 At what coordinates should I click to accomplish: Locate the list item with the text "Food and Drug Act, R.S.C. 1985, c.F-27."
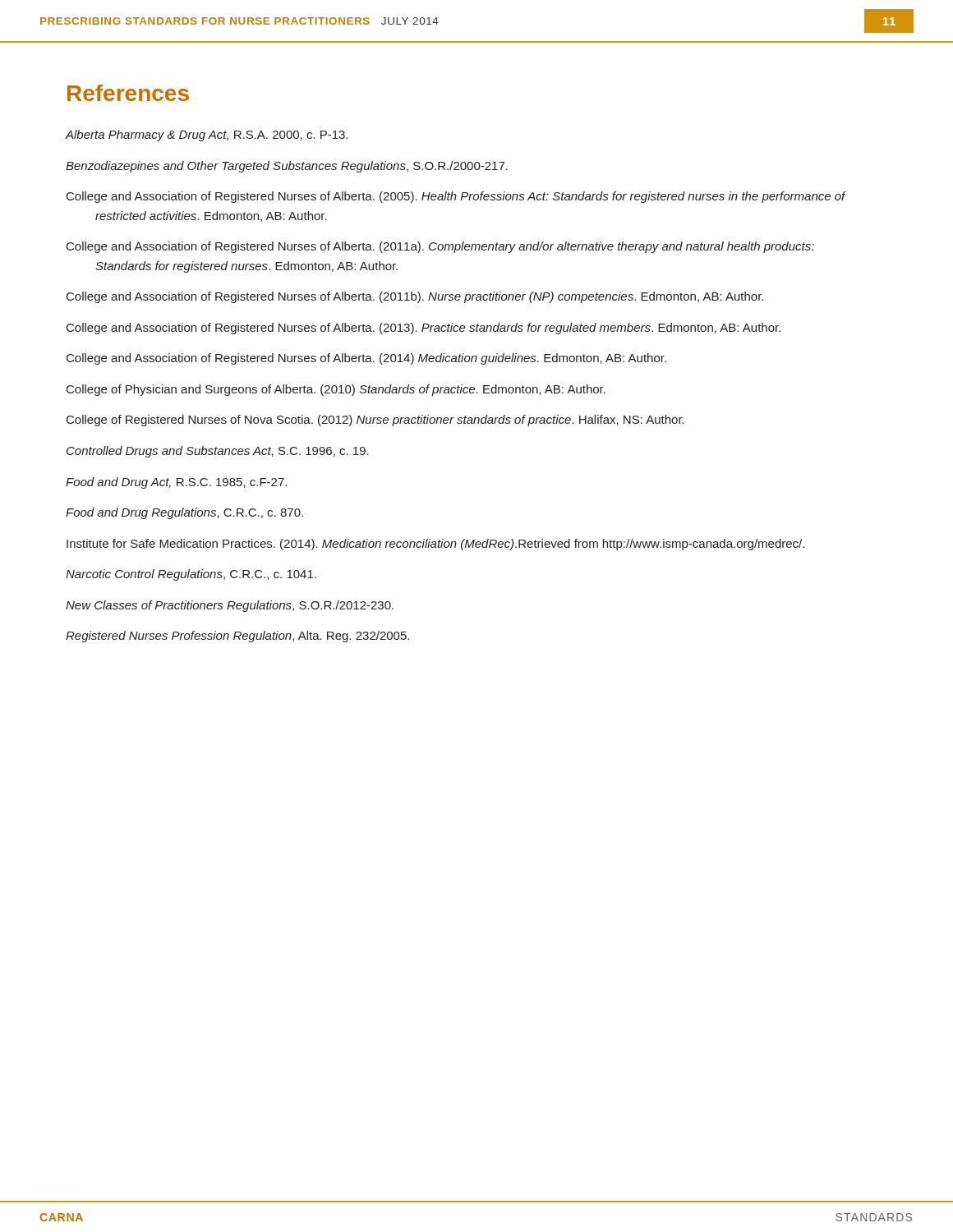[177, 481]
